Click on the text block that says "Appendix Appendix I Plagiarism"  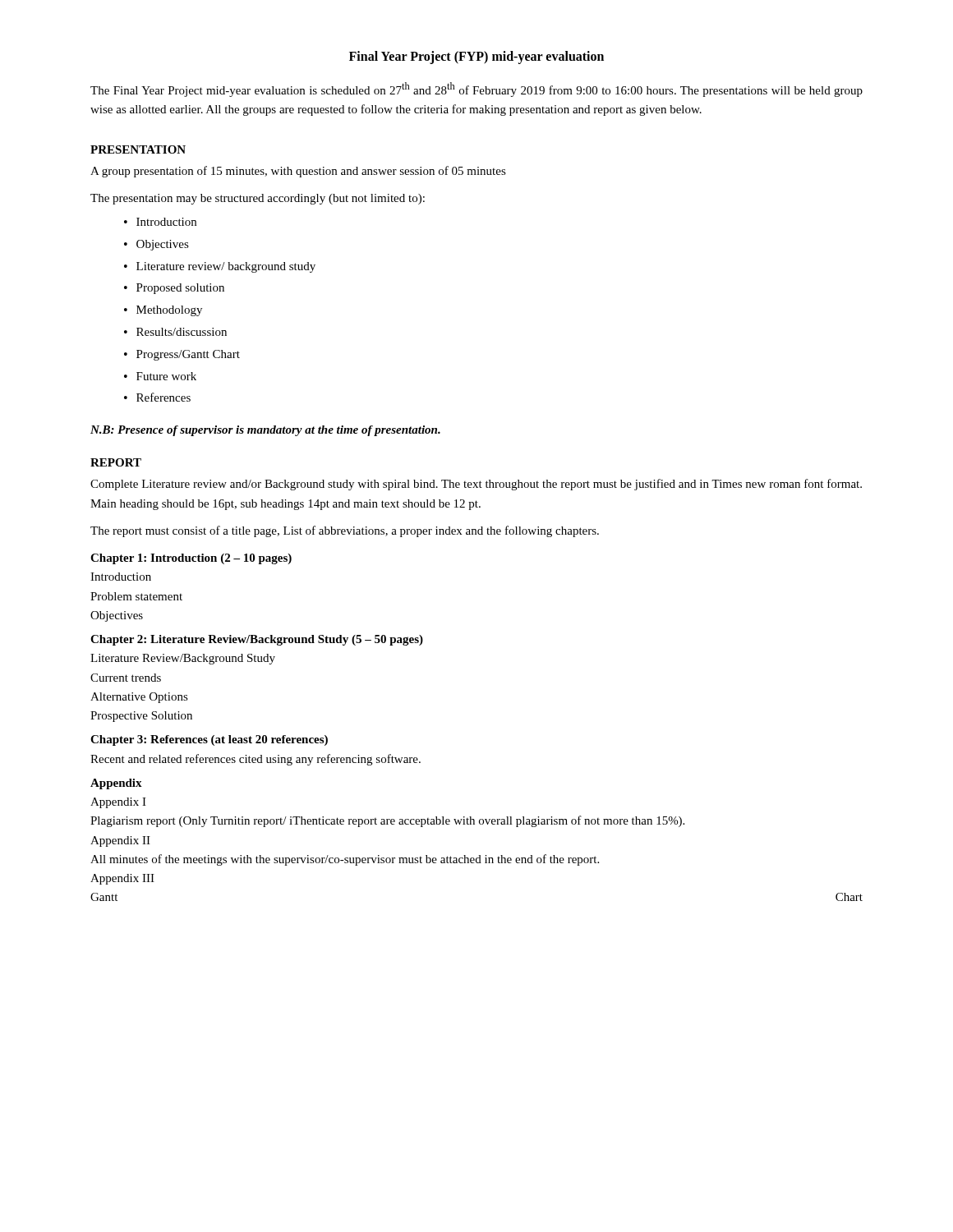(x=116, y=784)
